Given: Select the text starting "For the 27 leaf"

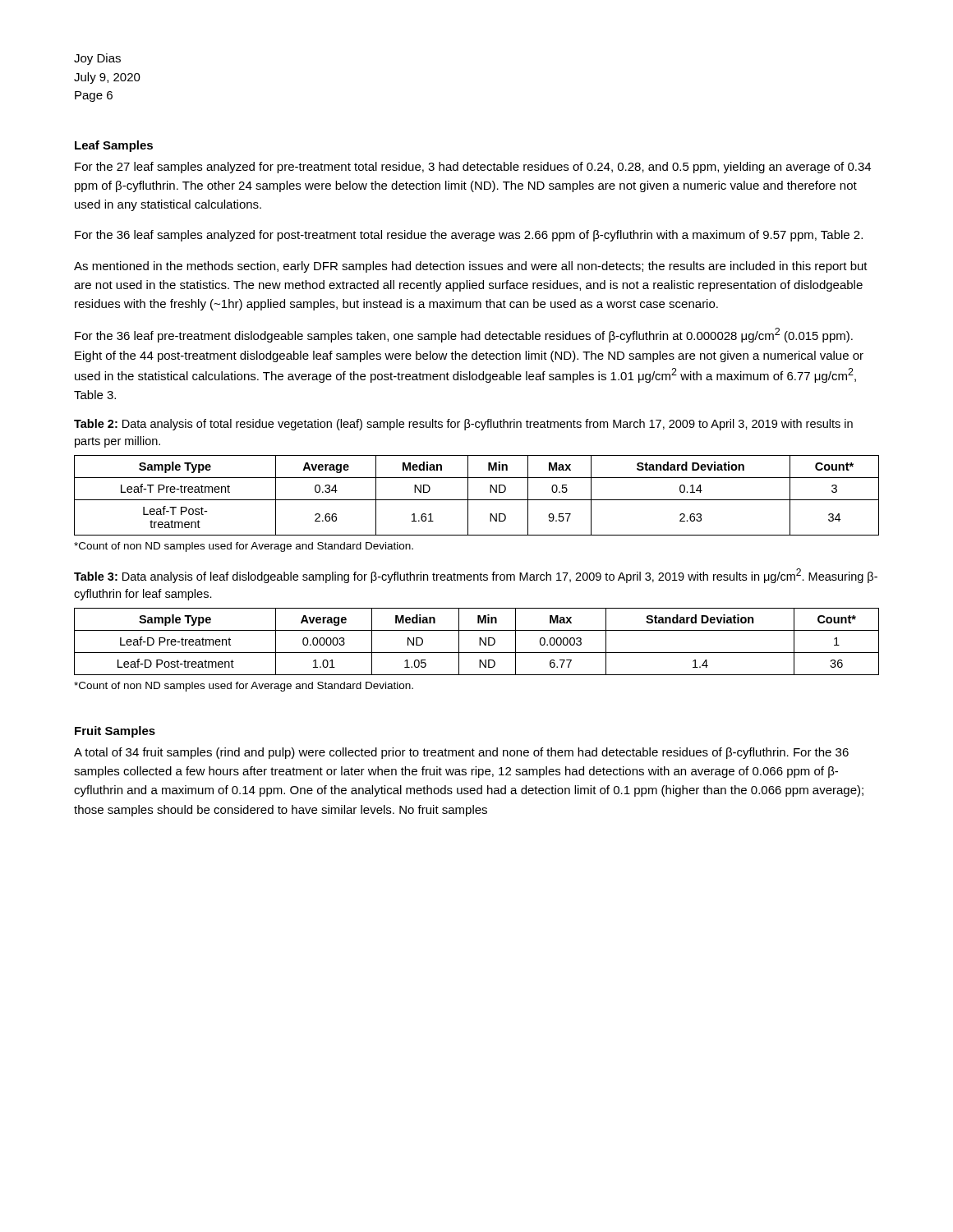Looking at the screenshot, I should [x=473, y=185].
